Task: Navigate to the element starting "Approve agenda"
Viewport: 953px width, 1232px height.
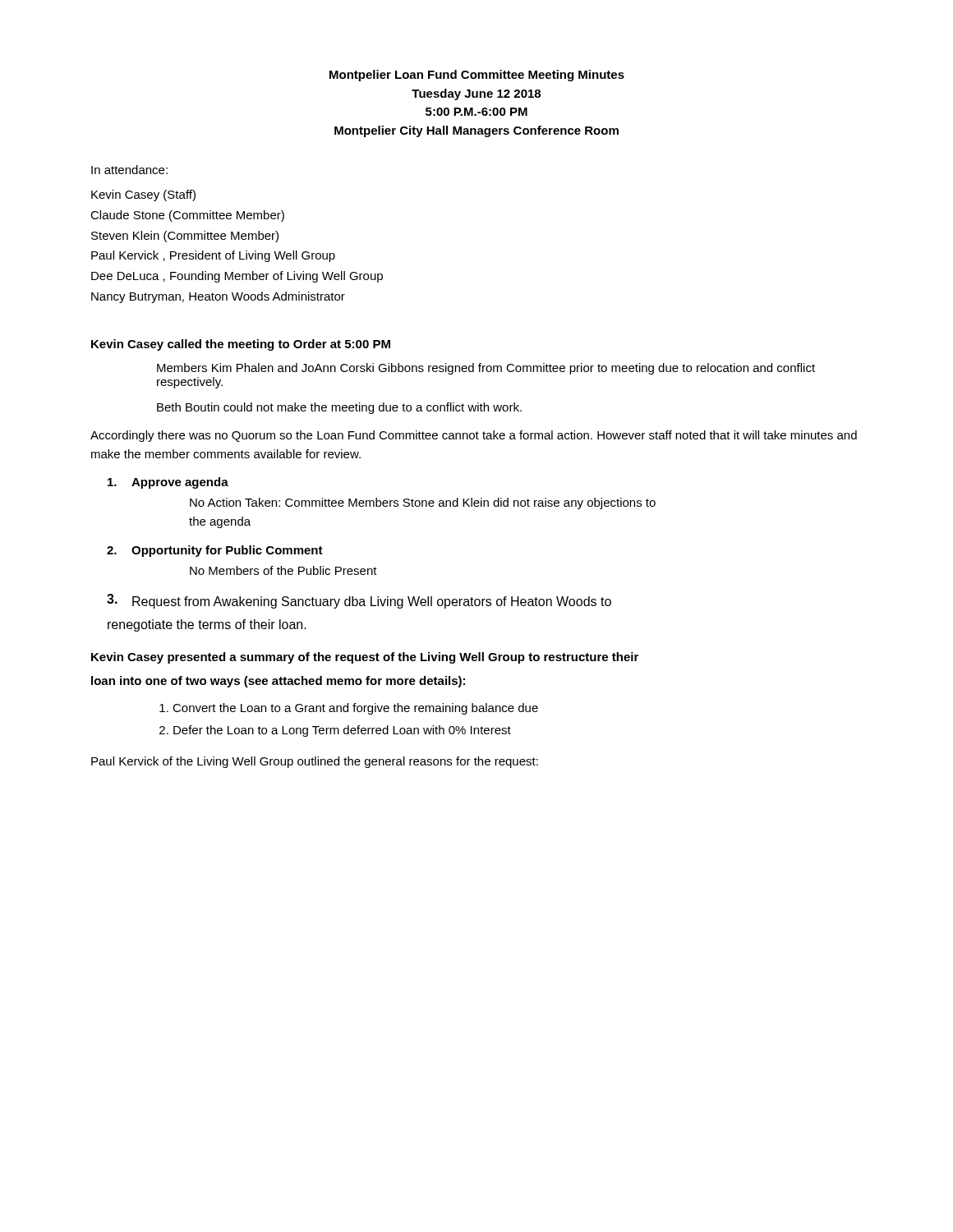Action: pos(167,482)
